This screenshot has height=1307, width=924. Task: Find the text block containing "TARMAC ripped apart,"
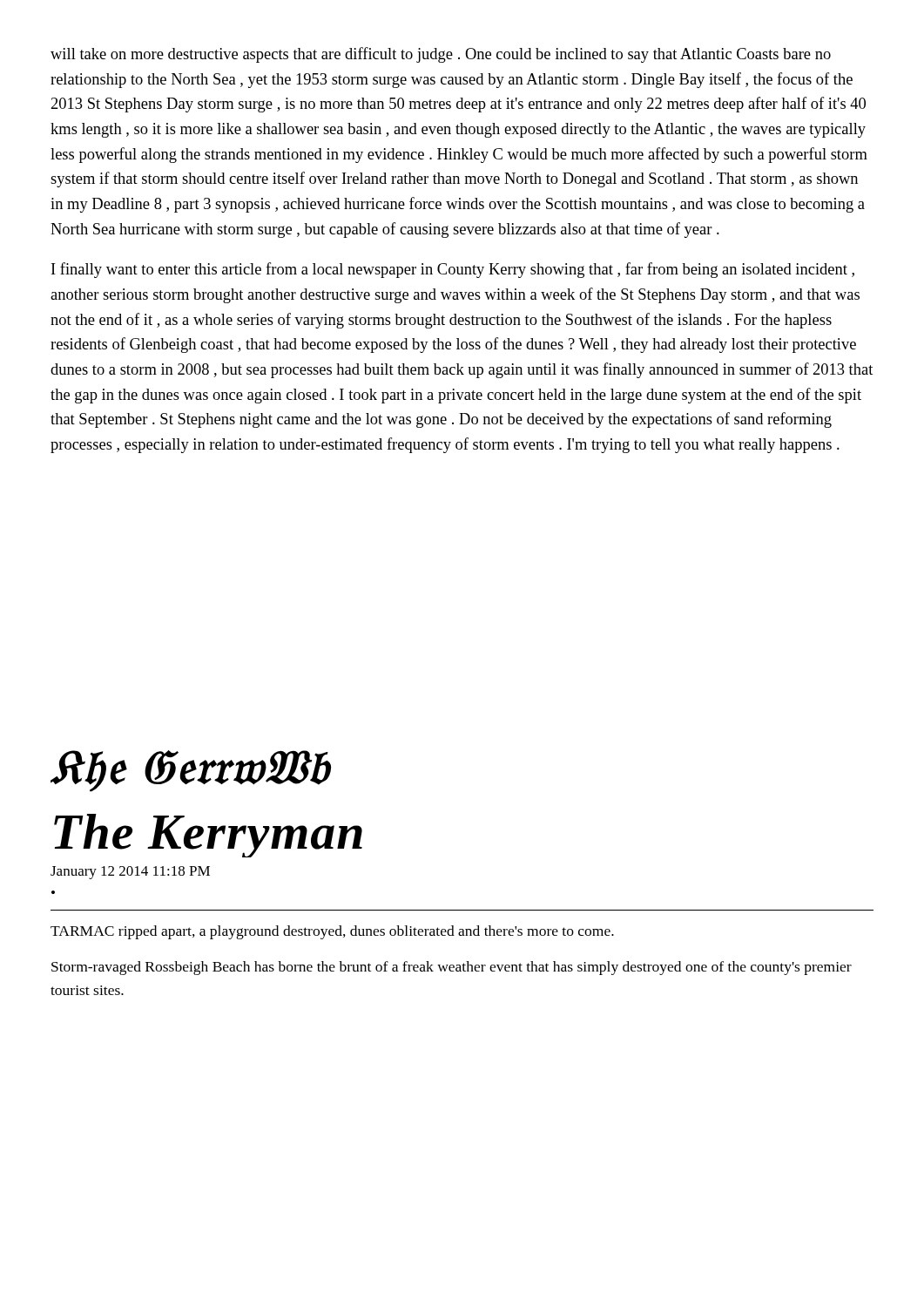(462, 931)
